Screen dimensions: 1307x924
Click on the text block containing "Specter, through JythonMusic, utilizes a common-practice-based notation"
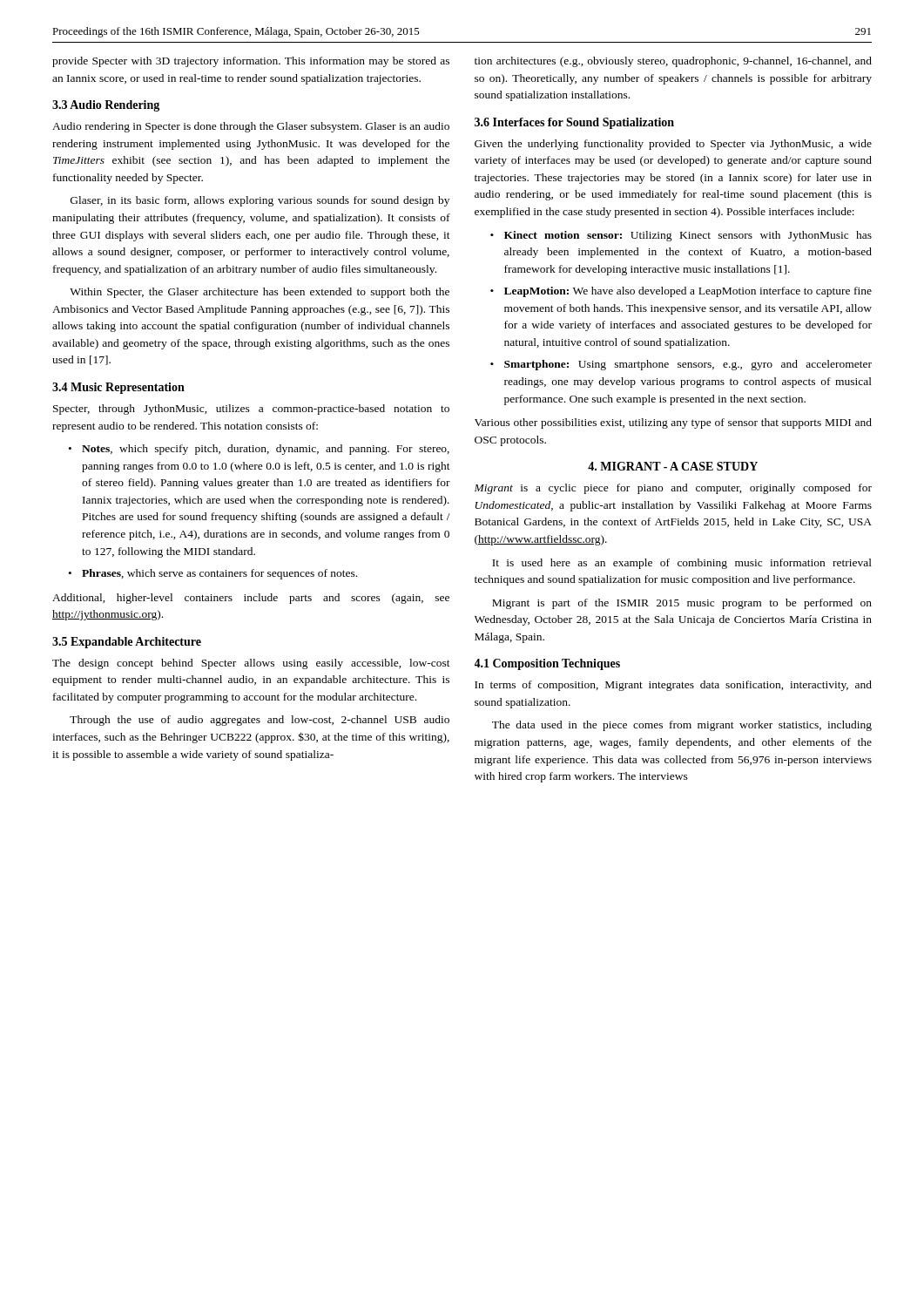(251, 417)
